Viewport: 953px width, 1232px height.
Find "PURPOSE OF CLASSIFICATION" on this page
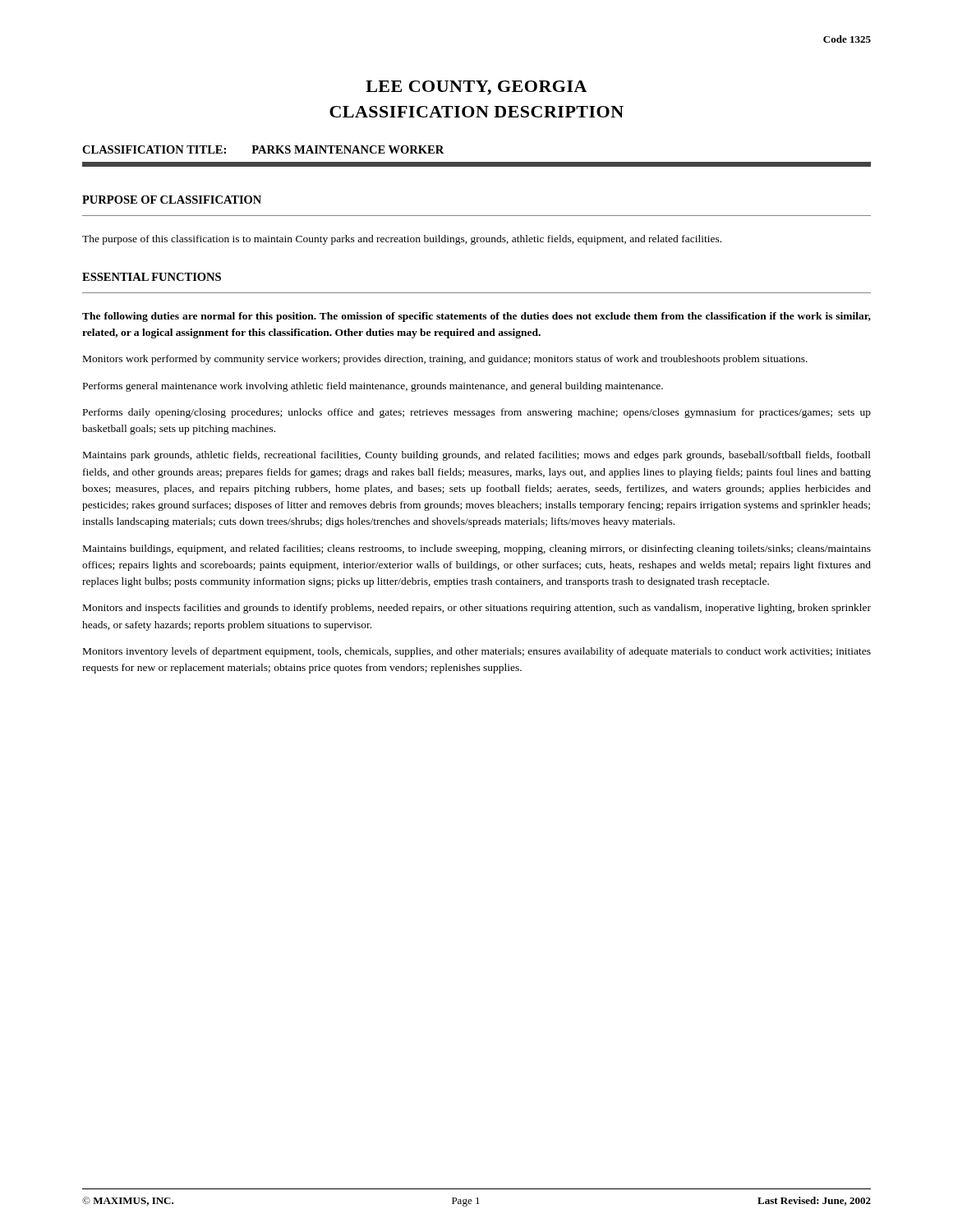tap(172, 199)
